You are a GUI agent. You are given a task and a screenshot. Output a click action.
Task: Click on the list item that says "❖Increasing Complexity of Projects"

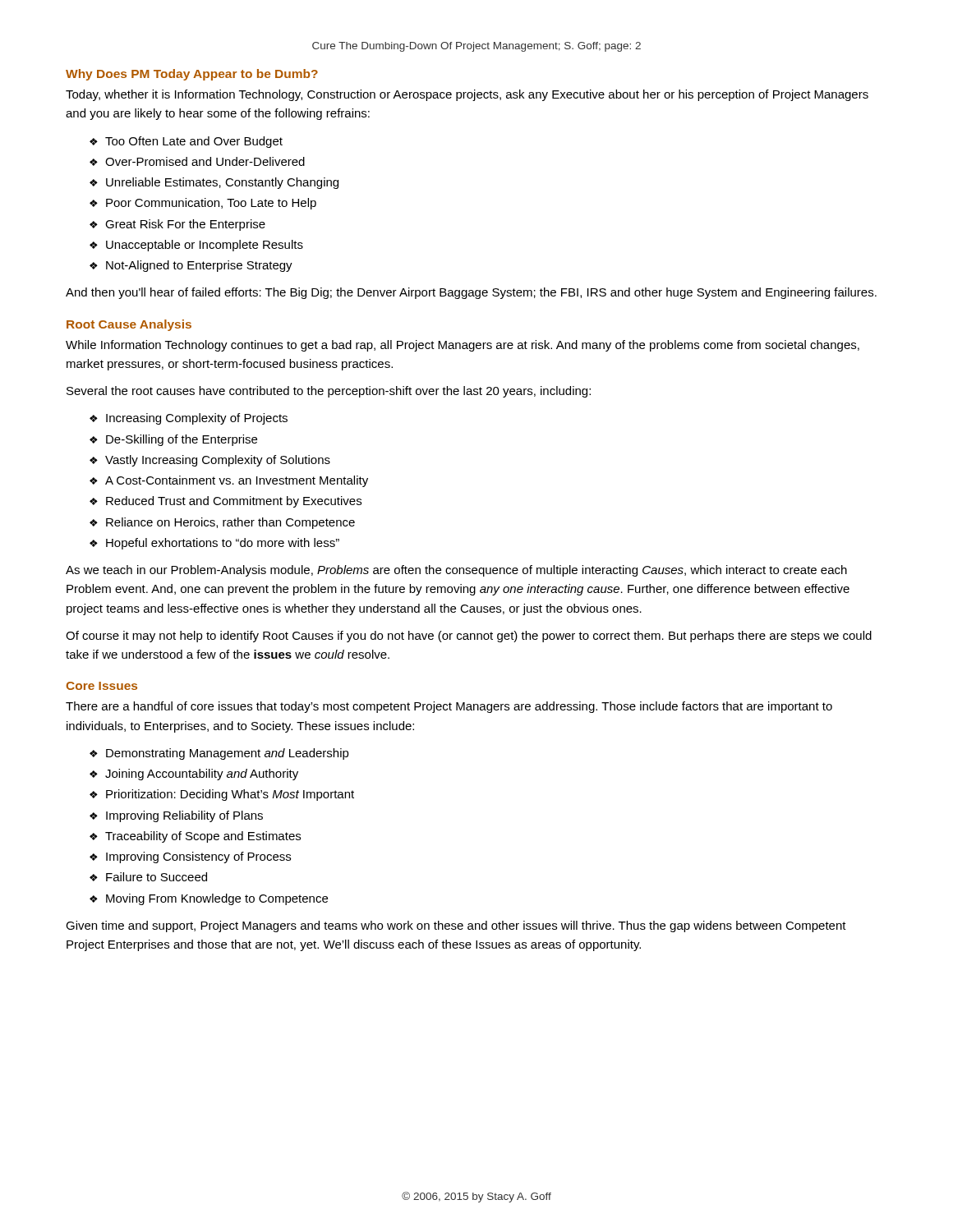188,418
